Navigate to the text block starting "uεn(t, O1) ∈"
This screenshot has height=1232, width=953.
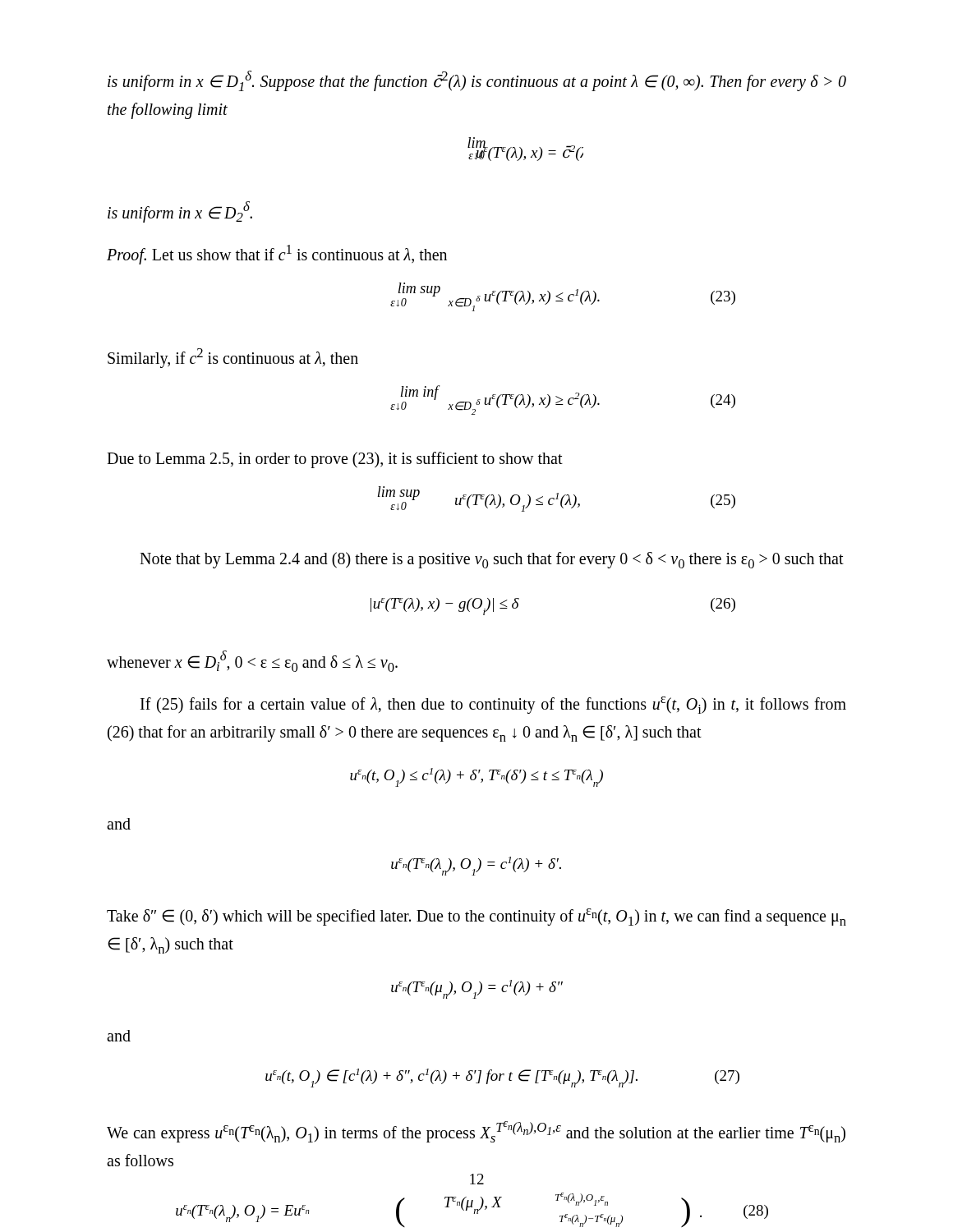tap(476, 1076)
